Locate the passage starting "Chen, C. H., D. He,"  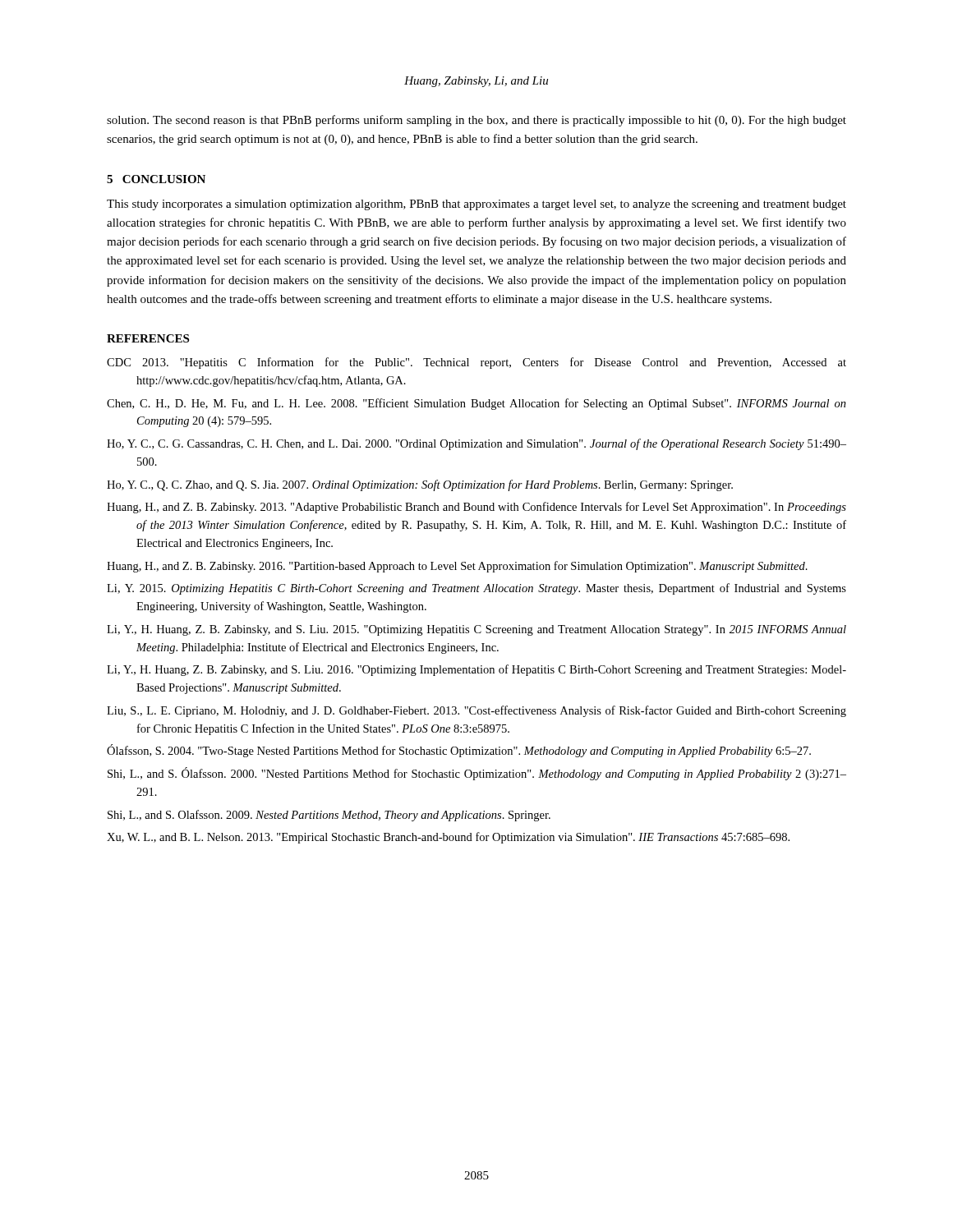(476, 412)
